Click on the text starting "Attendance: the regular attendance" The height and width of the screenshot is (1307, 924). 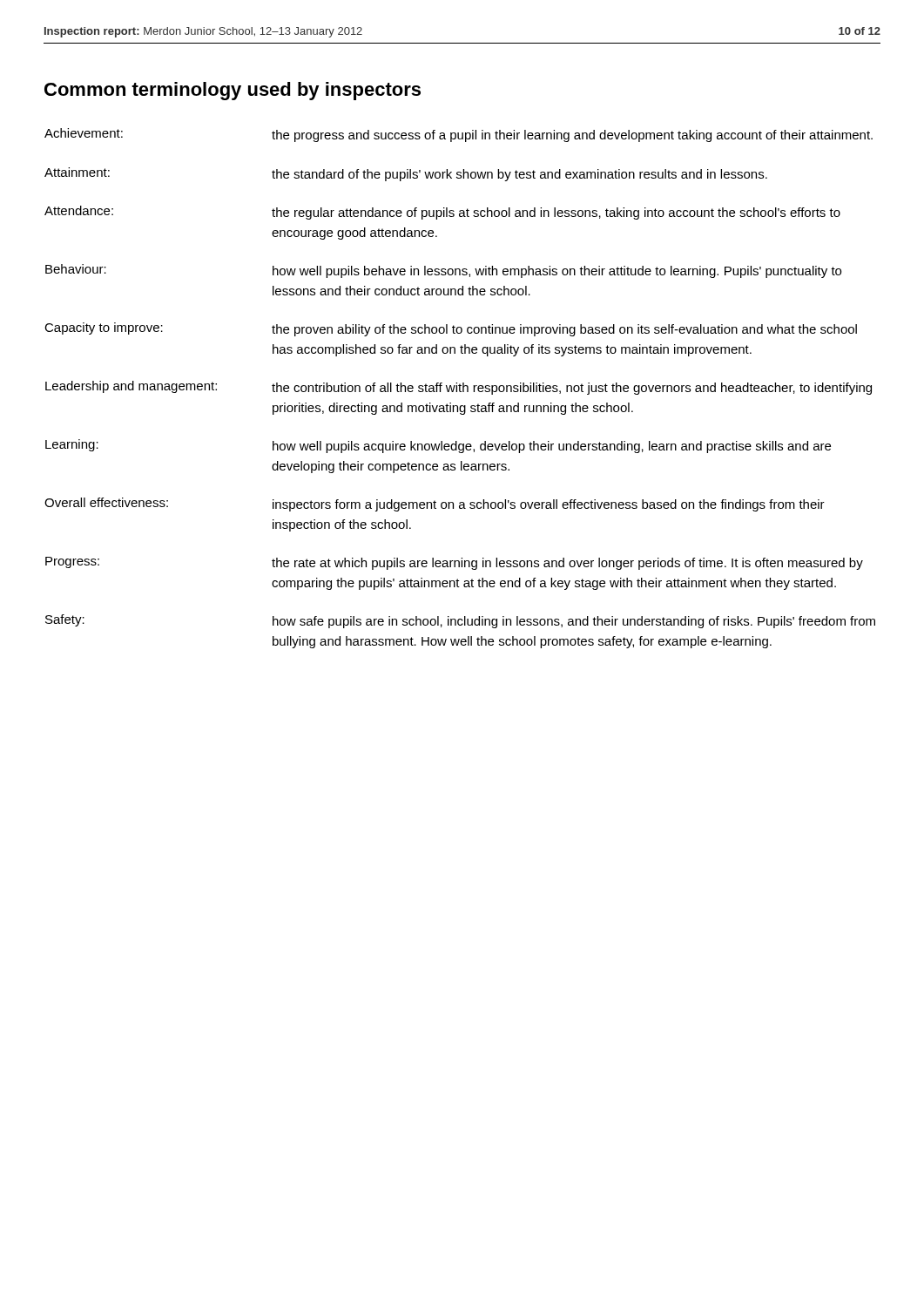click(442, 213)
